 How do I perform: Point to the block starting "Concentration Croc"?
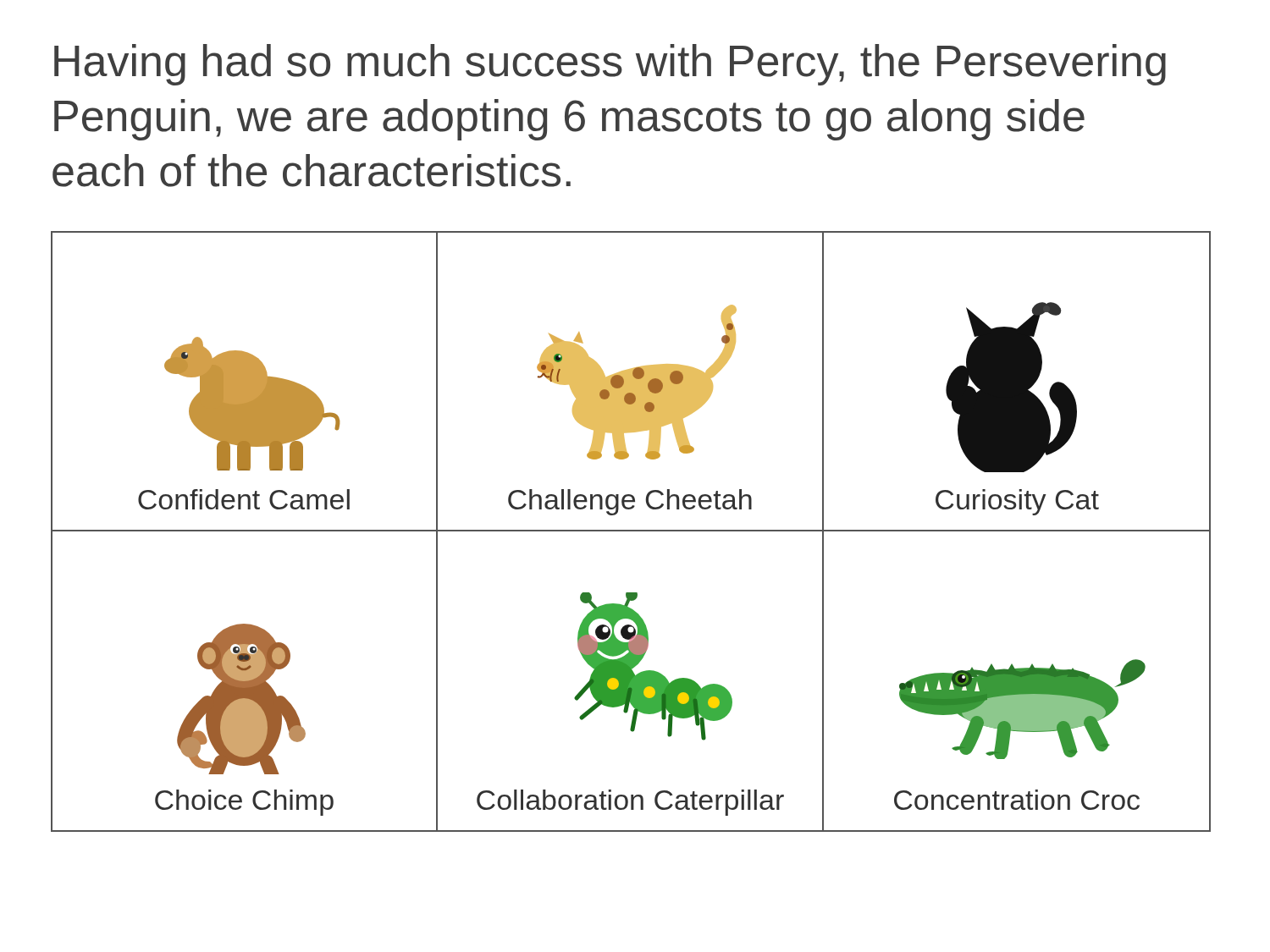[x=1017, y=800]
